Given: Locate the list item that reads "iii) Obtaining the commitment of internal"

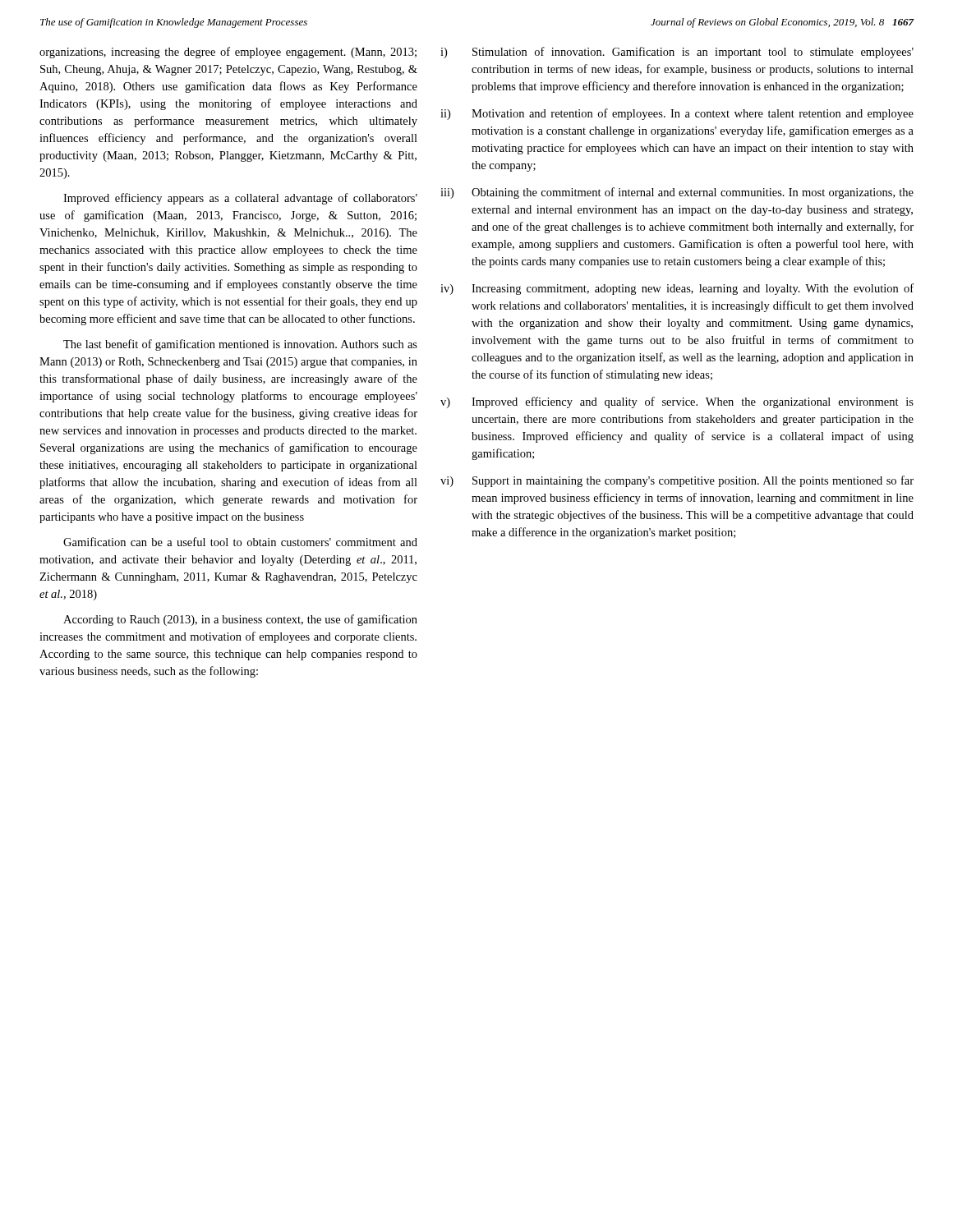Looking at the screenshot, I should tap(677, 227).
